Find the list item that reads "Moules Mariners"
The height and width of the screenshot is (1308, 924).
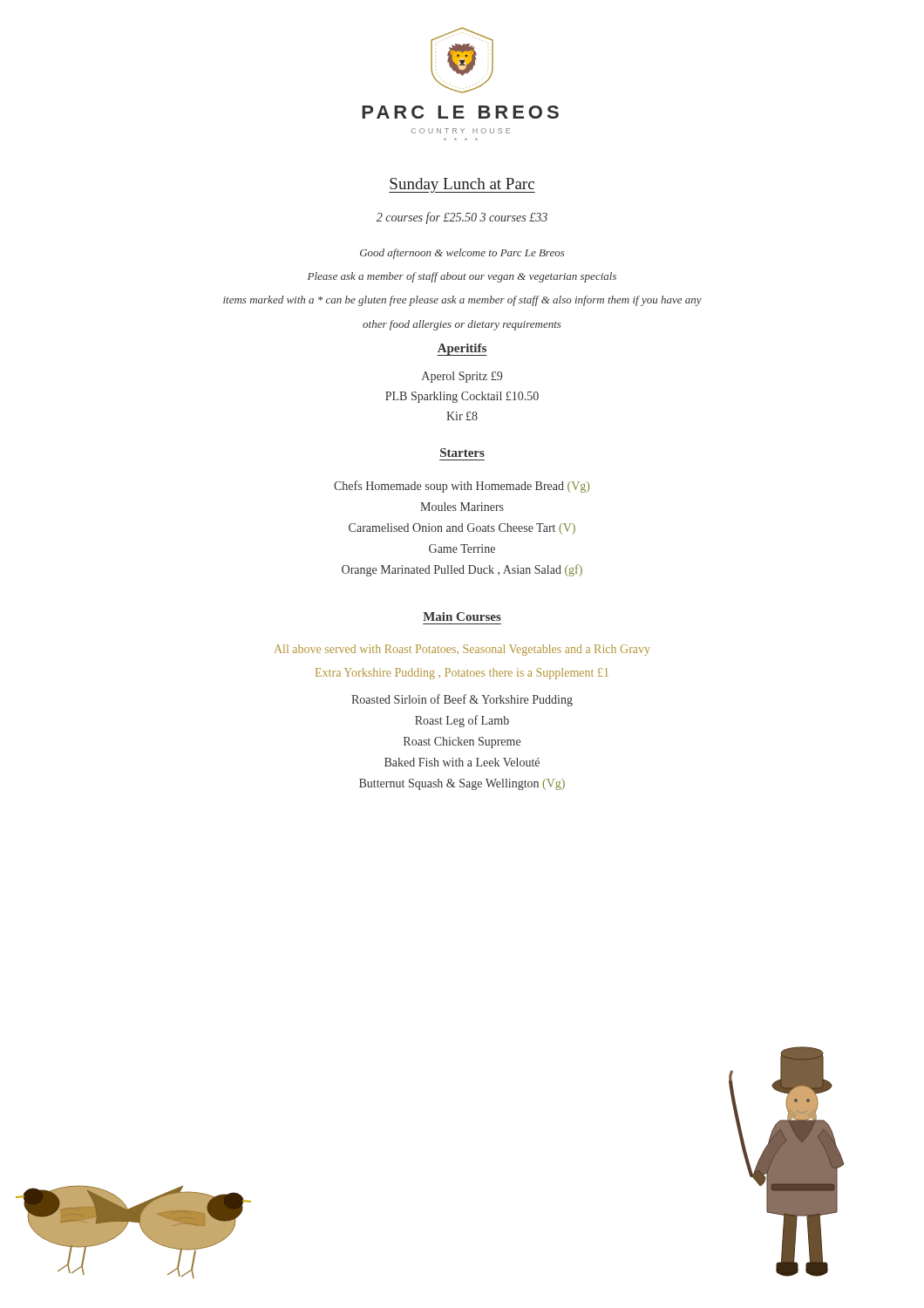462,507
